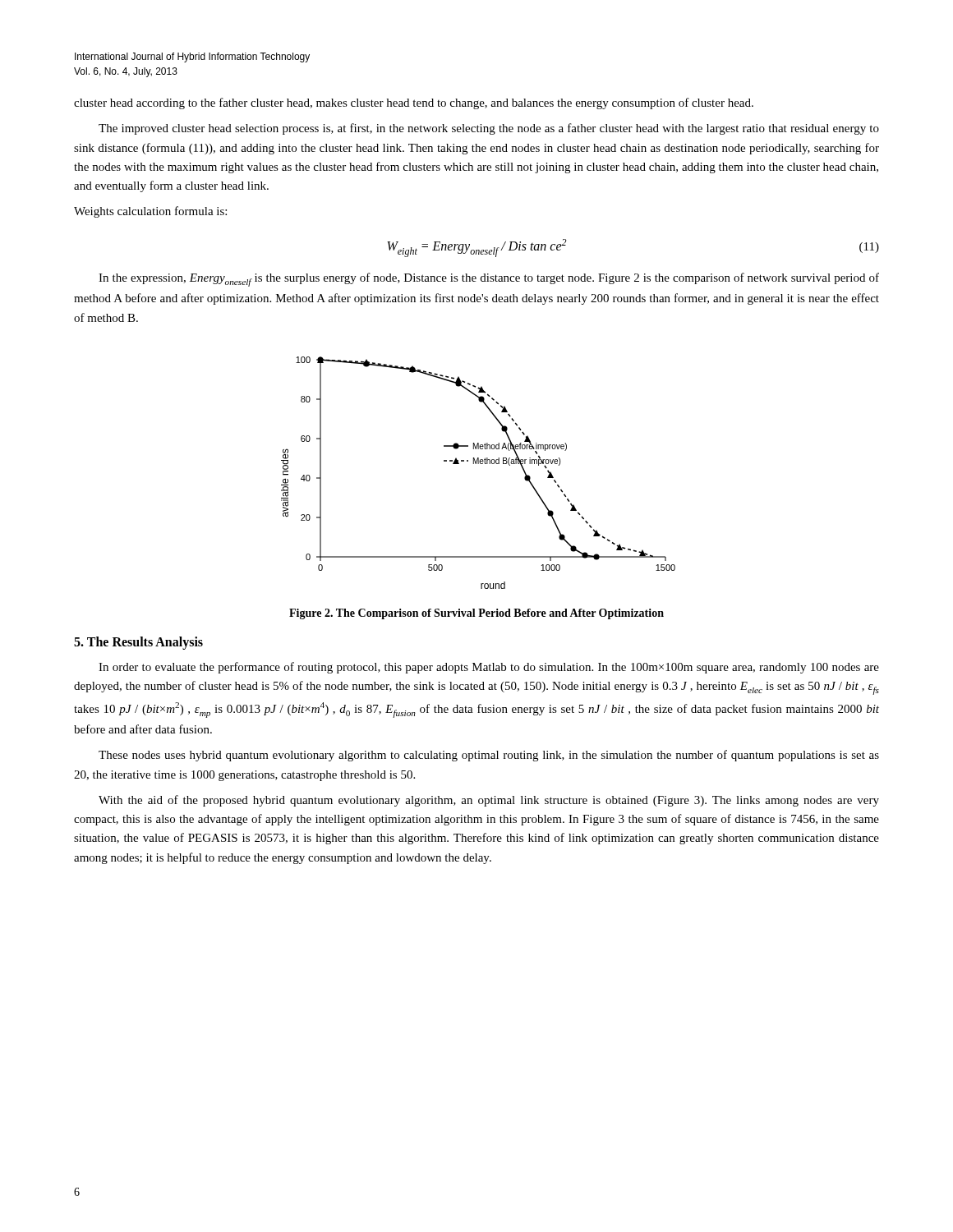Point to the text block starting "In order to evaluate the"
This screenshot has height=1232, width=953.
(x=476, y=699)
